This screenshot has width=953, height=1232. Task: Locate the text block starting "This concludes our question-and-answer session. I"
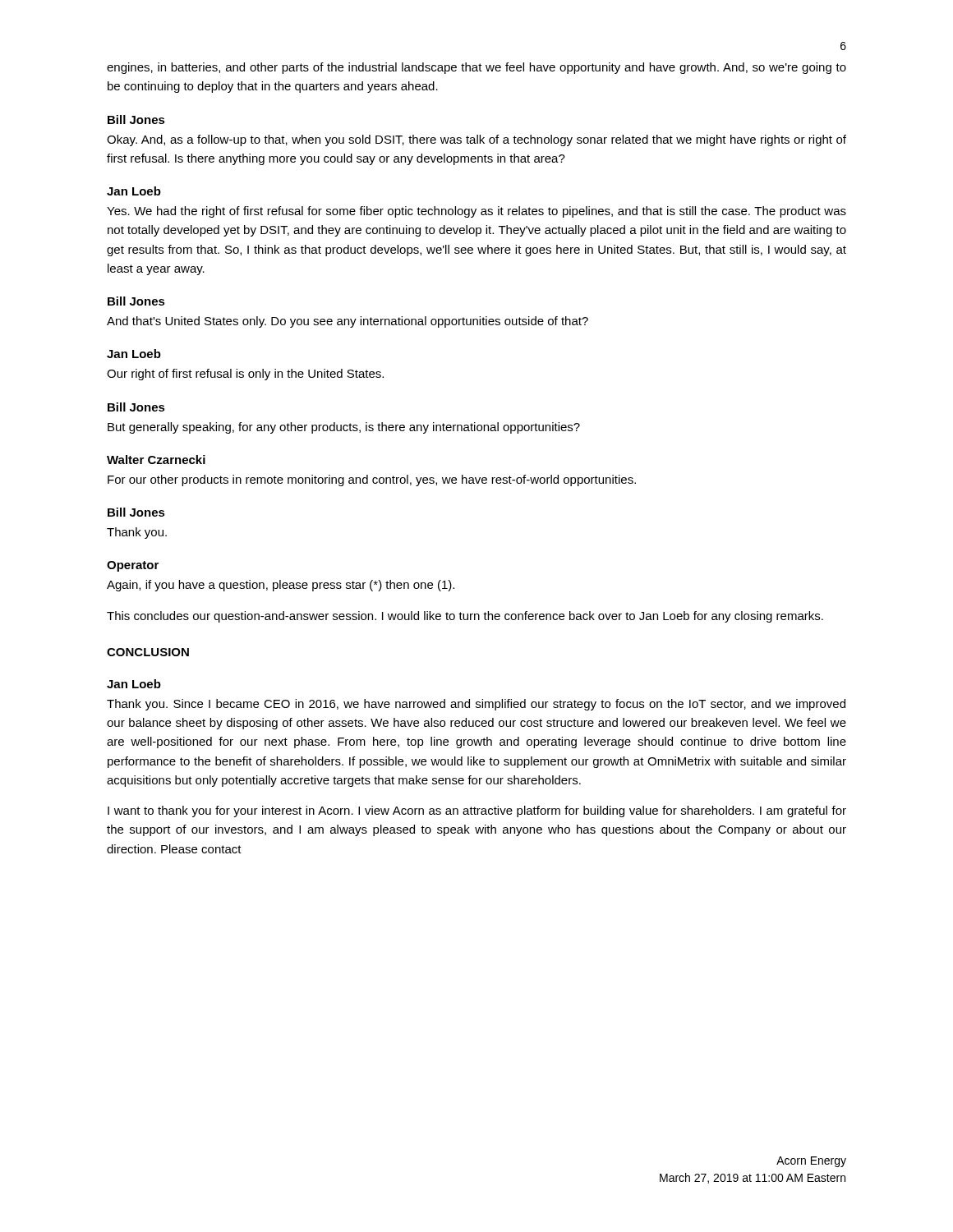click(x=465, y=615)
